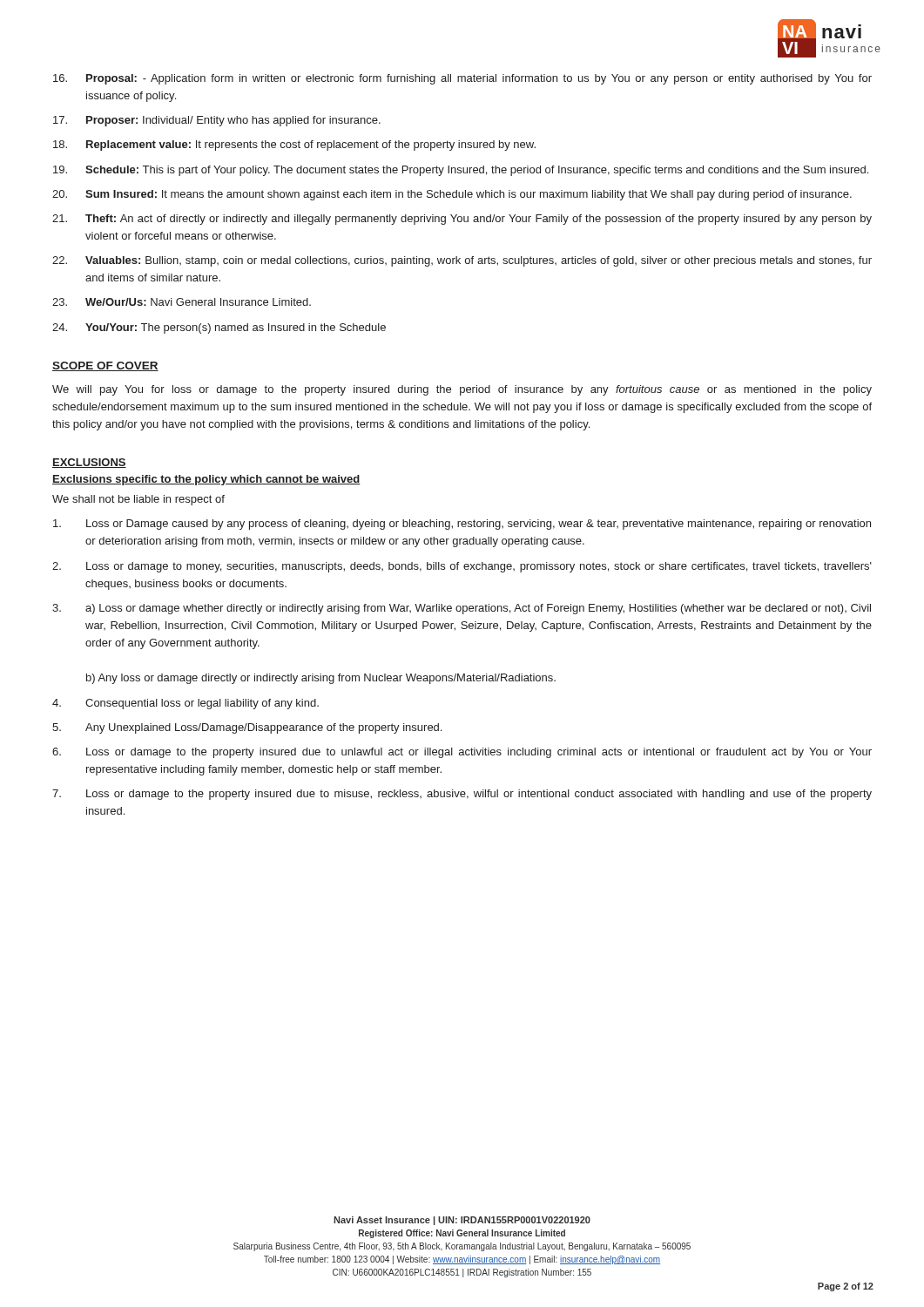Find the block on this page that starts "22. Valuables: Bullion, stamp, coin or medal"
The image size is (924, 1307).
click(462, 270)
